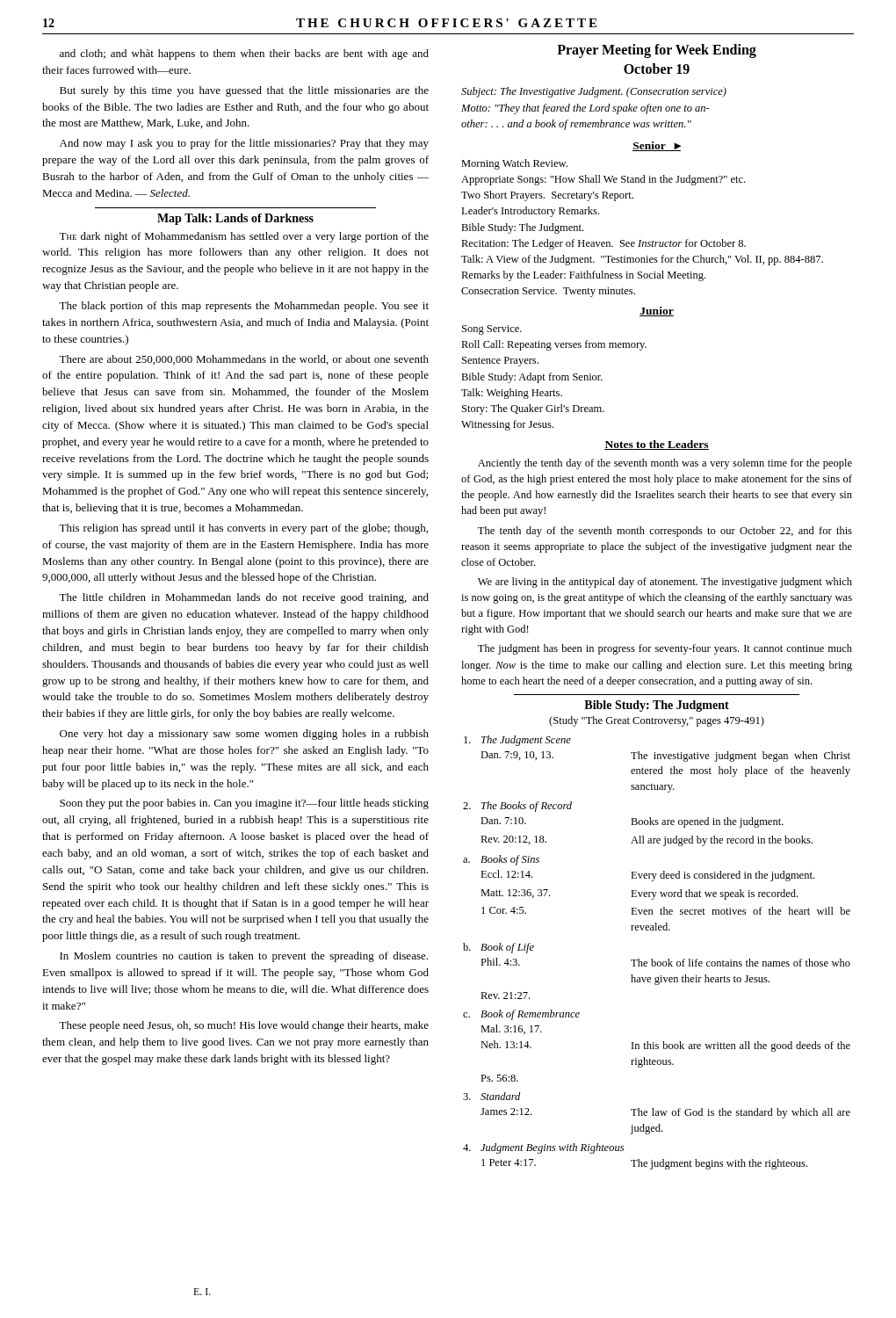Navigate to the text block starting "Bible Study: The Judgment"
Image resolution: width=896 pixels, height=1318 pixels.
coord(657,705)
